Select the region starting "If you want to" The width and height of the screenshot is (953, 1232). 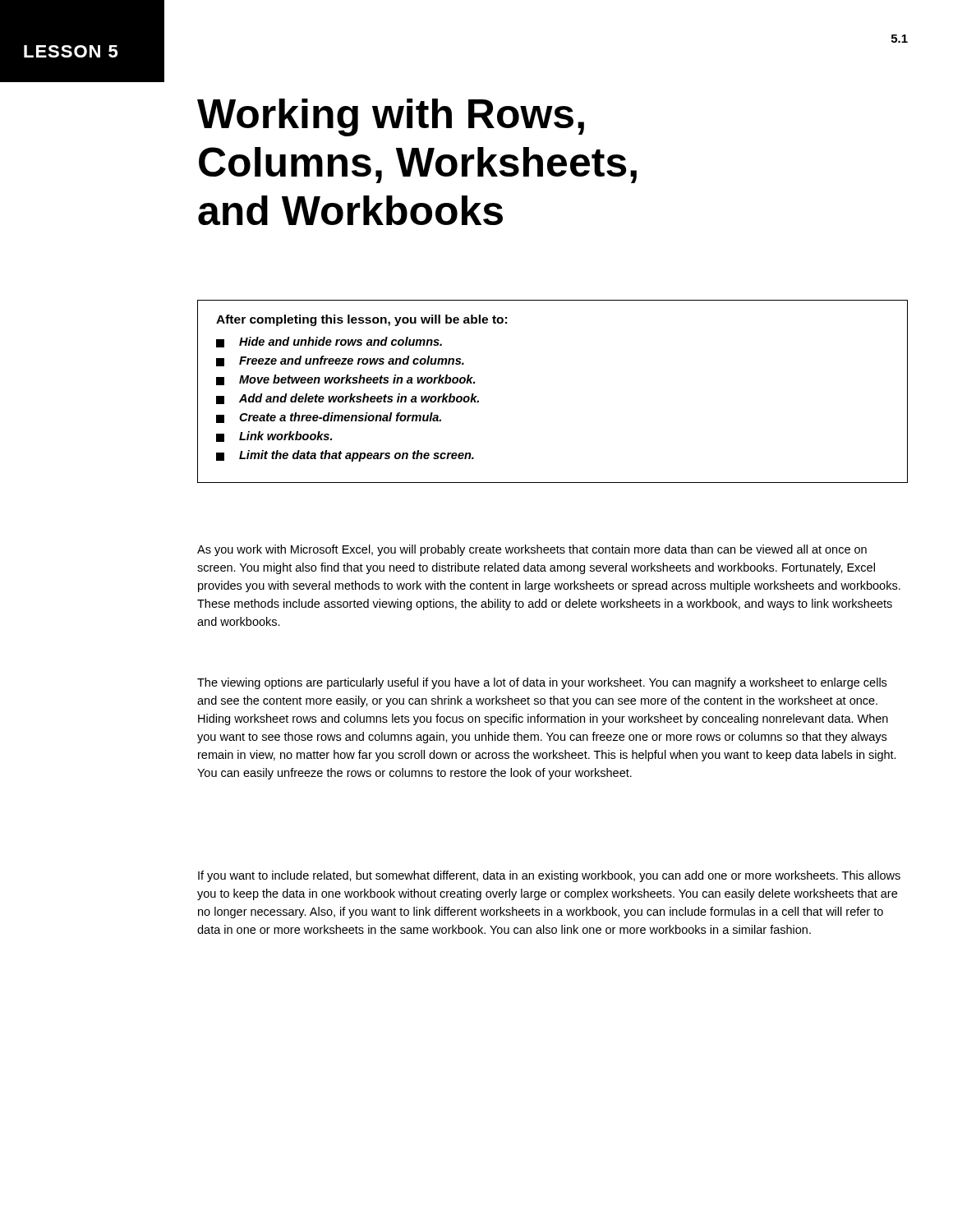(x=549, y=903)
